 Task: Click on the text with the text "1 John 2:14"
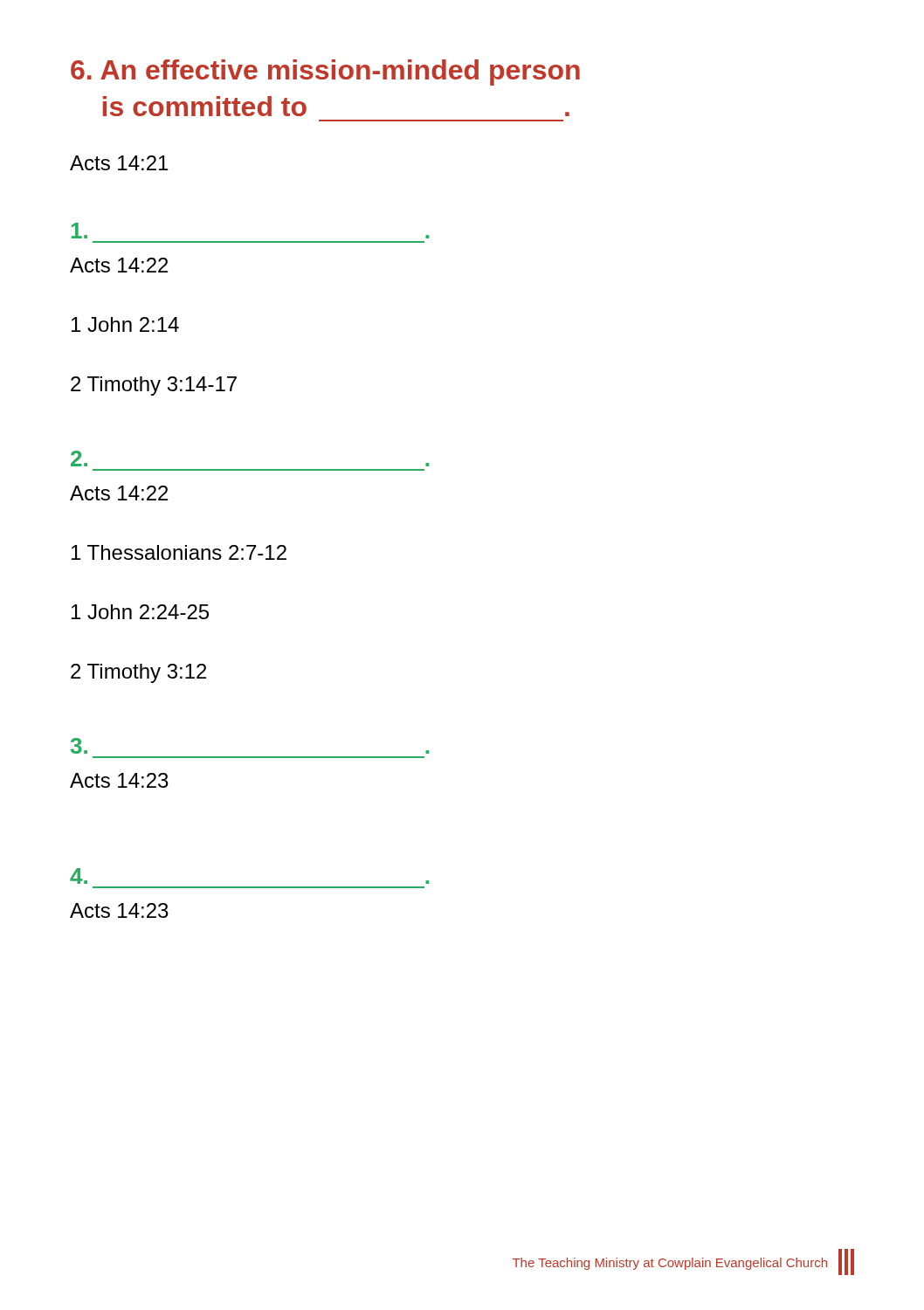click(x=125, y=325)
